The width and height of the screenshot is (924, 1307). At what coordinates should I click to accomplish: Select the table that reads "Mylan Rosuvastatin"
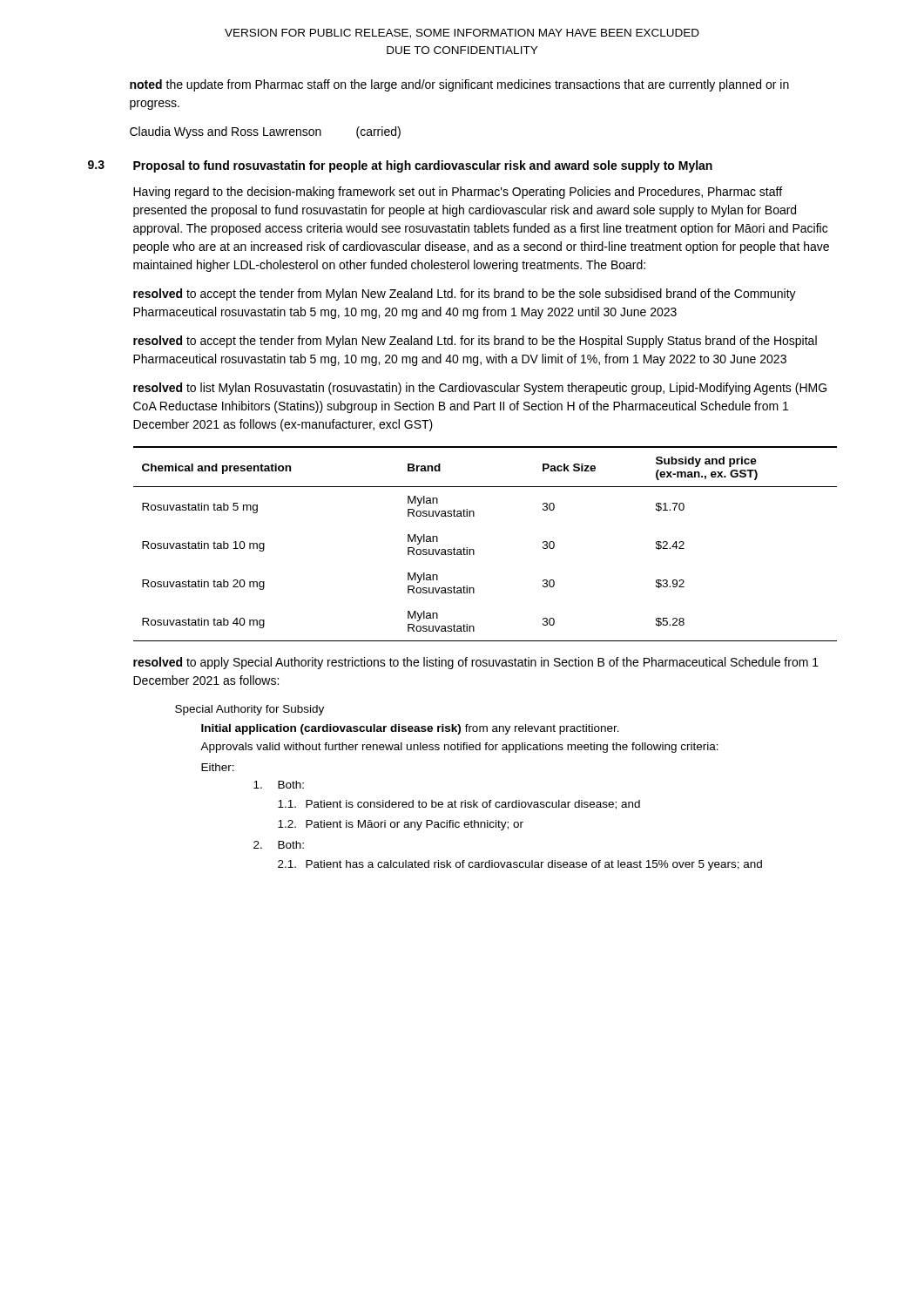click(x=485, y=544)
